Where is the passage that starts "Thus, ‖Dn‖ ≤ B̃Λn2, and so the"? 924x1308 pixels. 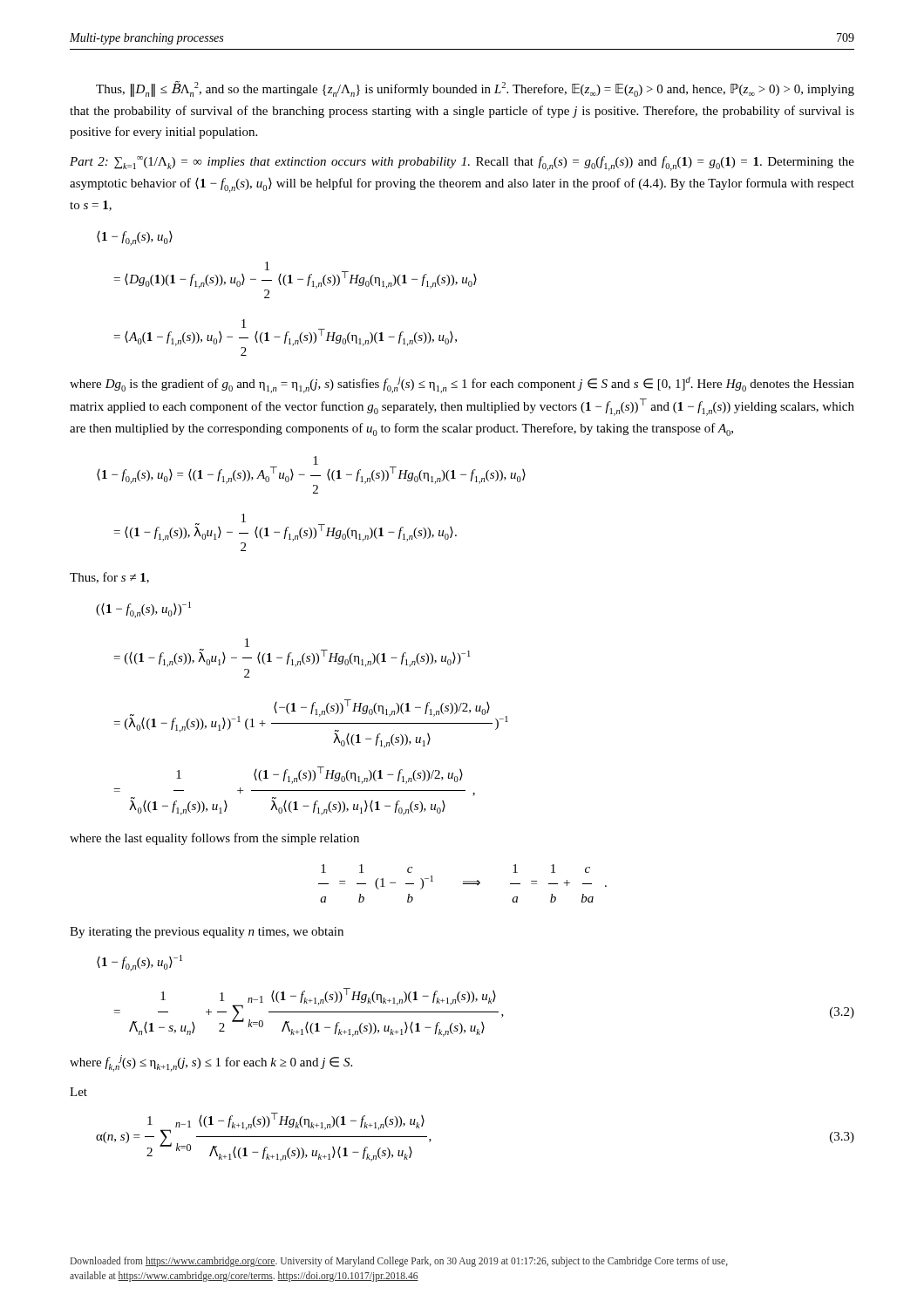[462, 110]
